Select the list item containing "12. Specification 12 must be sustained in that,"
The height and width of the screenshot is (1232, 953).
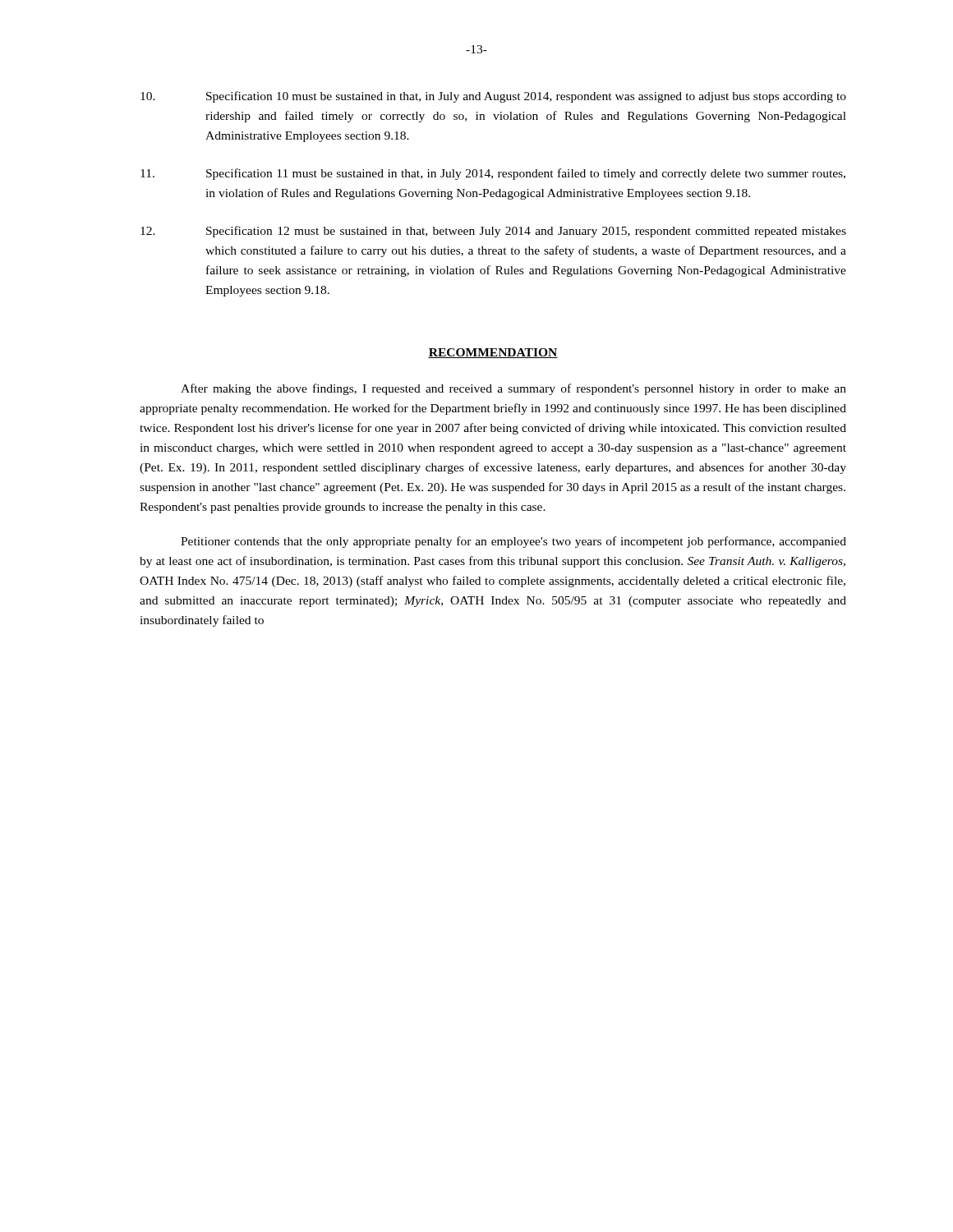pyautogui.click(x=493, y=260)
